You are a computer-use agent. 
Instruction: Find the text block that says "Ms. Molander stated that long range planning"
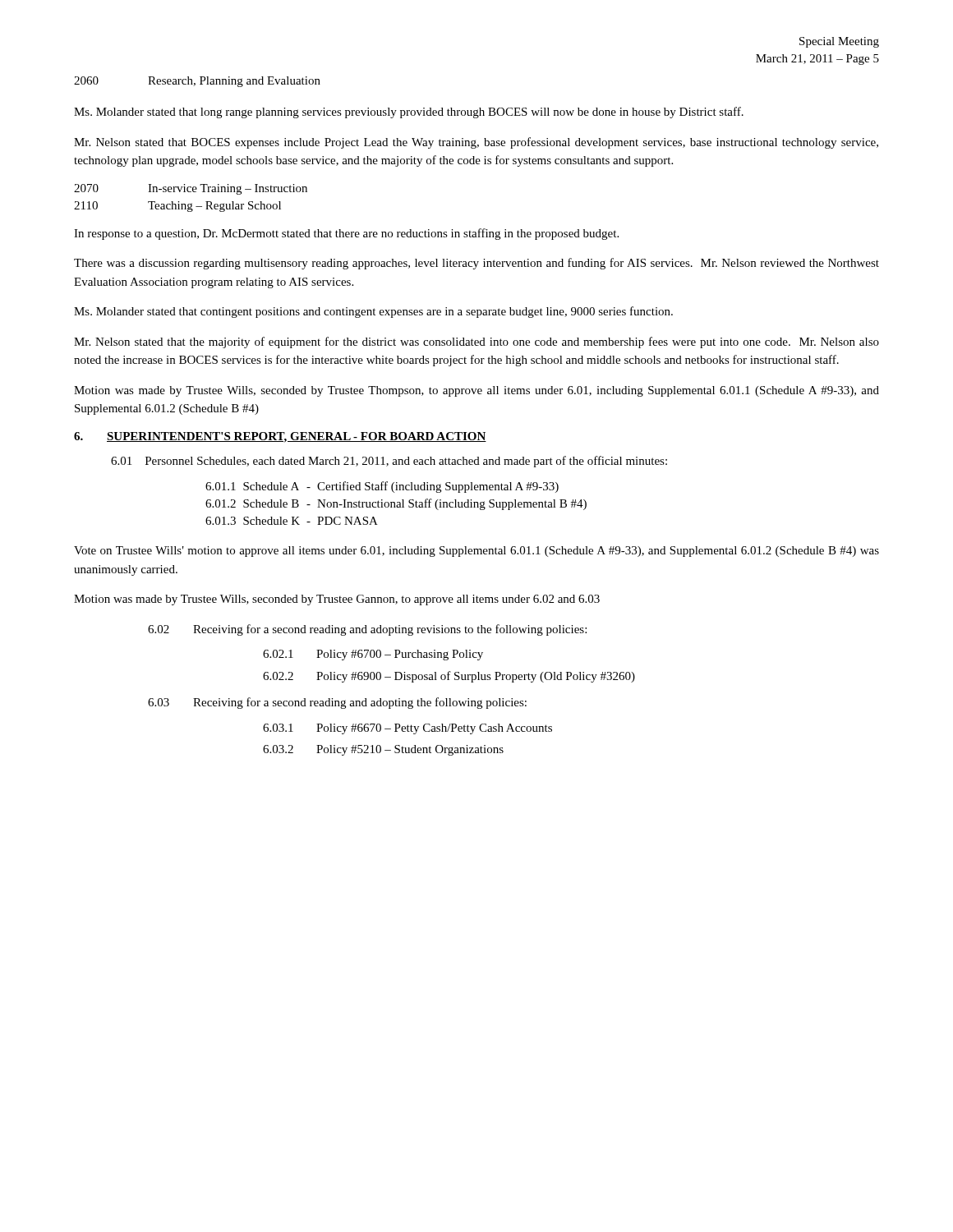click(x=476, y=112)
